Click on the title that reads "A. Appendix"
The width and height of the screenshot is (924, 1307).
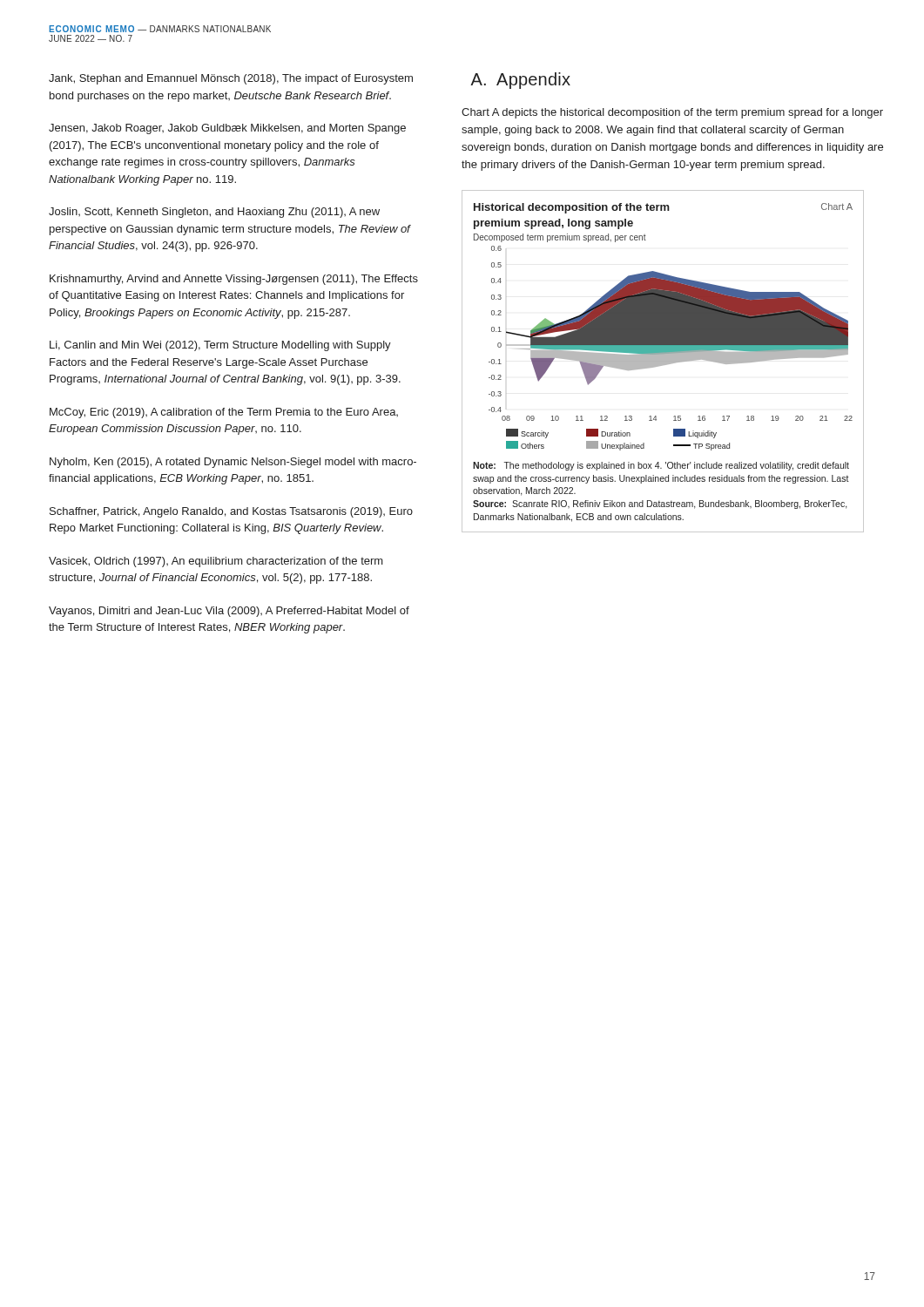(x=516, y=79)
